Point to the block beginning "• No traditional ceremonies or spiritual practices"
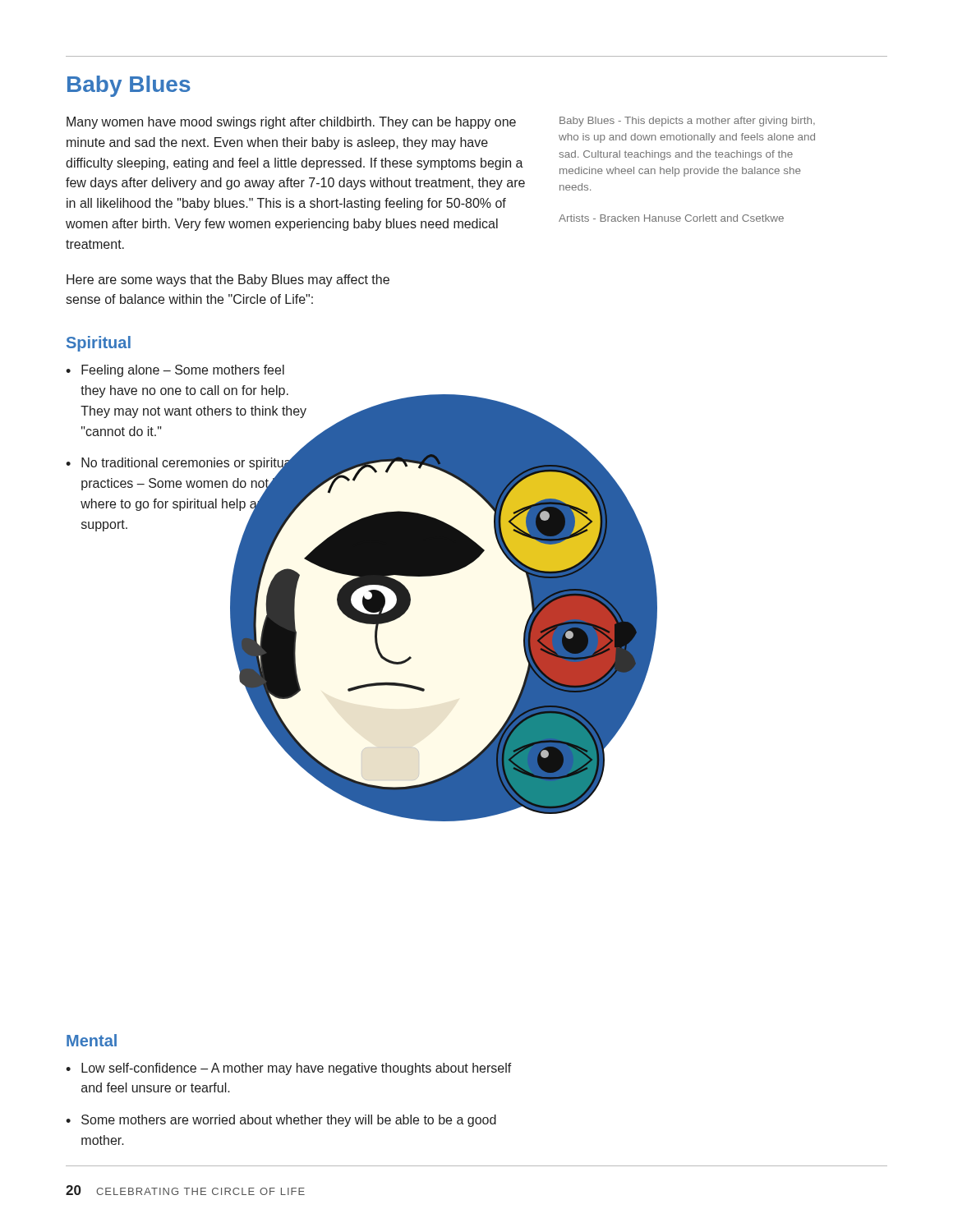This screenshot has width=953, height=1232. point(189,494)
